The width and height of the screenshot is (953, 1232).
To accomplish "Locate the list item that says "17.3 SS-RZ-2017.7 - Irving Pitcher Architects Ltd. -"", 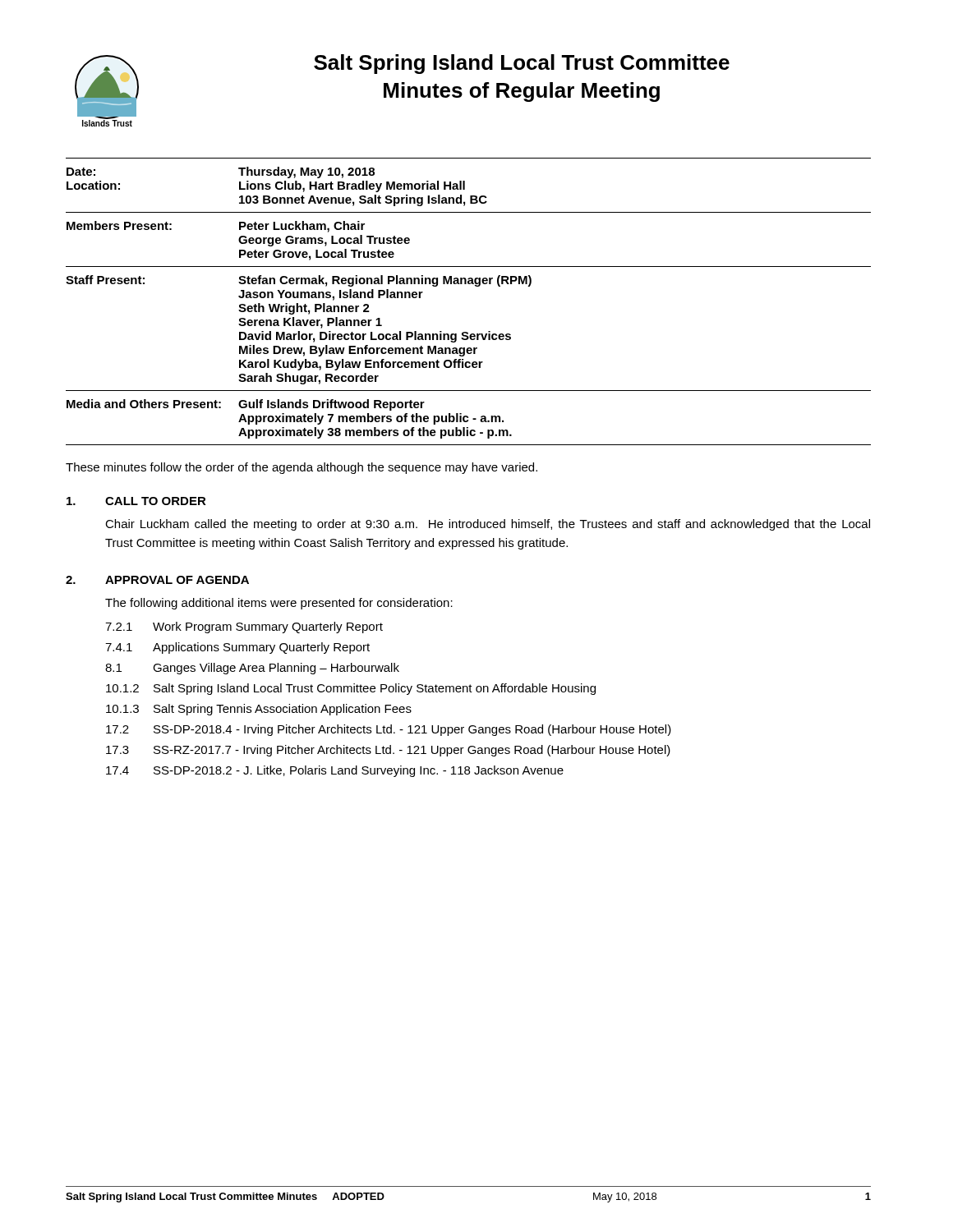I will pyautogui.click(x=488, y=750).
